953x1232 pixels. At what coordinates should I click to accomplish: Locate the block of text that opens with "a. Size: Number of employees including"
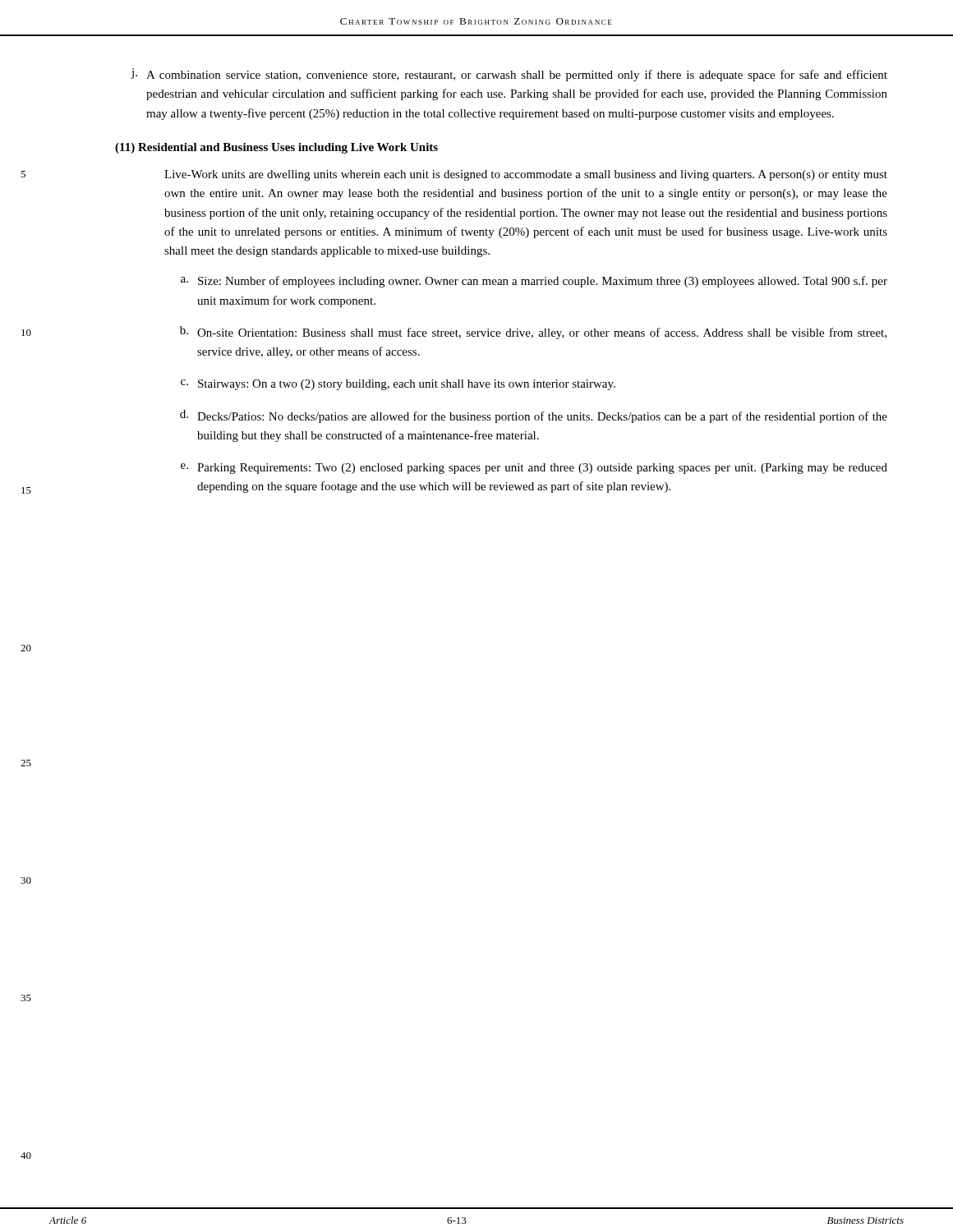click(x=526, y=291)
